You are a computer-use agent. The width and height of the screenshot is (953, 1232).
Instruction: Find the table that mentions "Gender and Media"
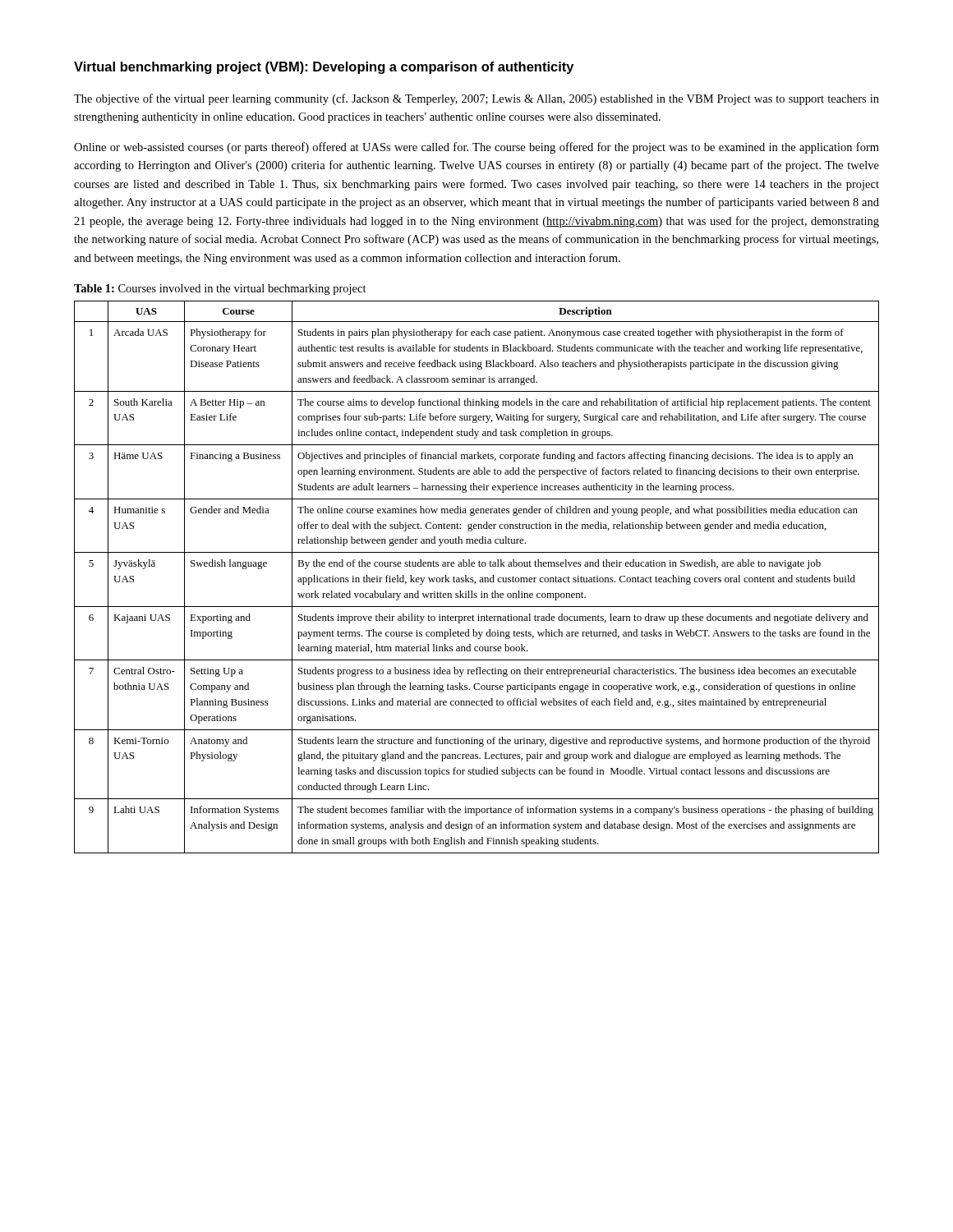click(x=476, y=577)
